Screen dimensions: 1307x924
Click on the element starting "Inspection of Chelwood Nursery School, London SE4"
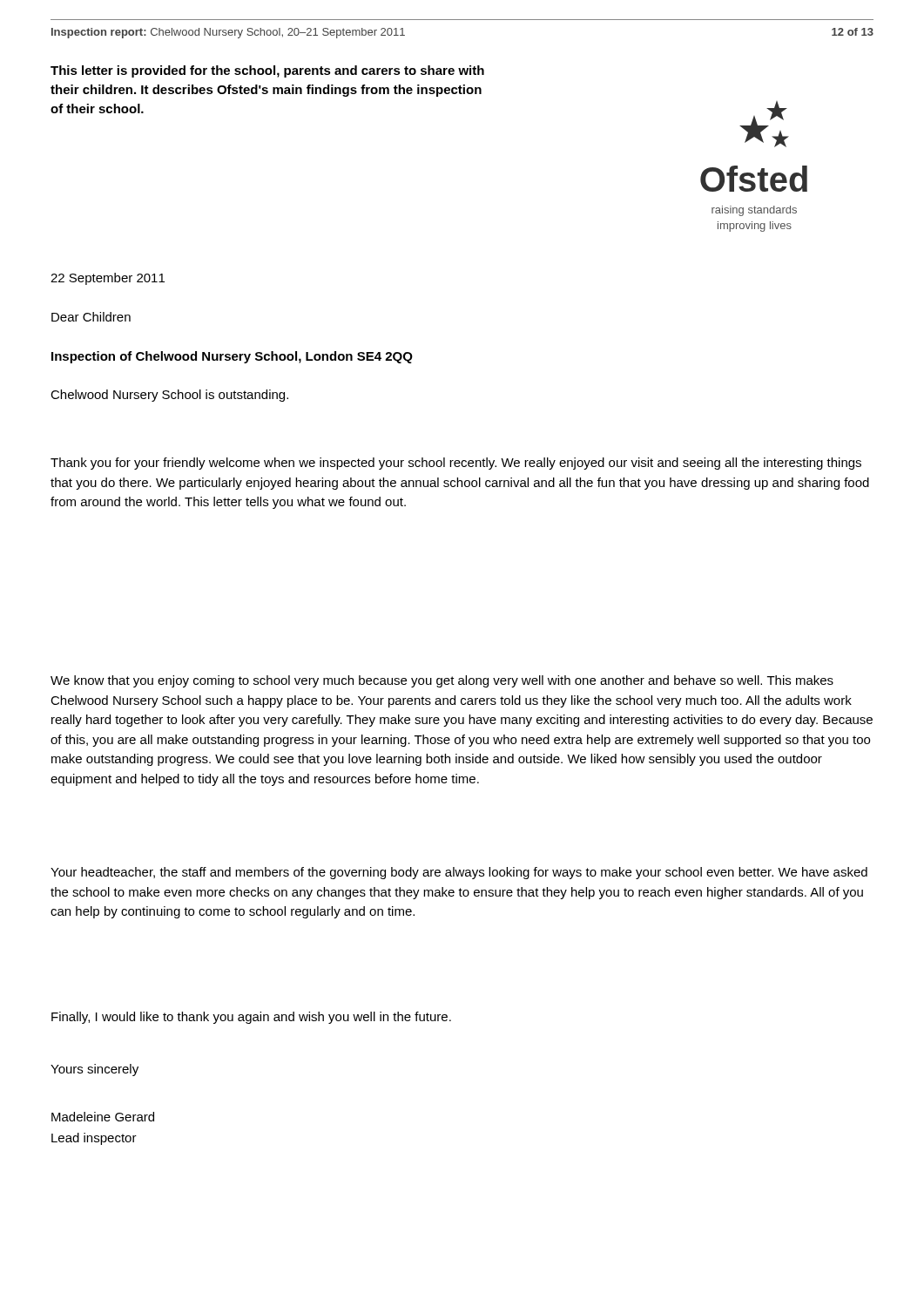click(x=232, y=356)
